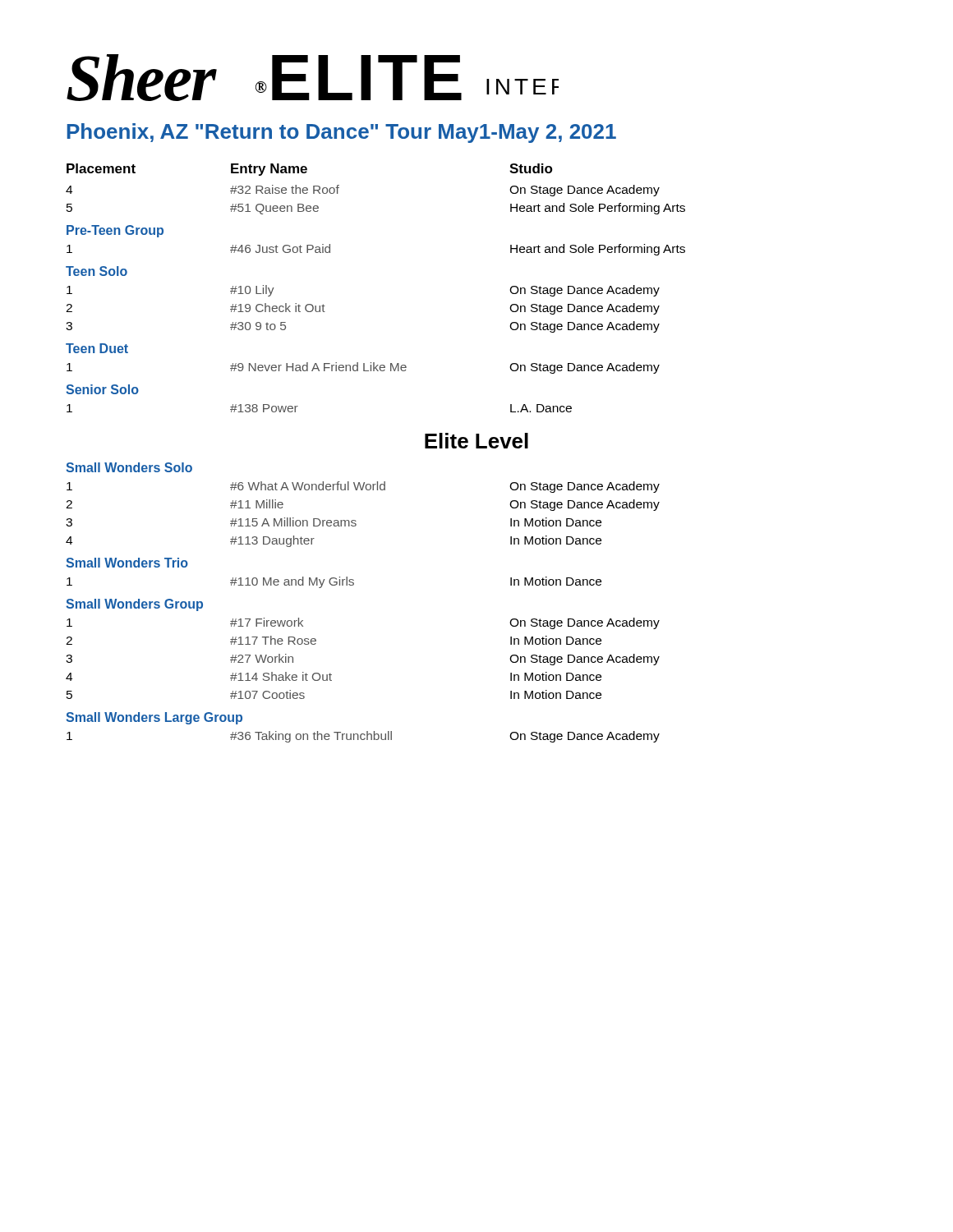Locate the passage starting "Elite Level"
953x1232 pixels.
pyautogui.click(x=476, y=441)
